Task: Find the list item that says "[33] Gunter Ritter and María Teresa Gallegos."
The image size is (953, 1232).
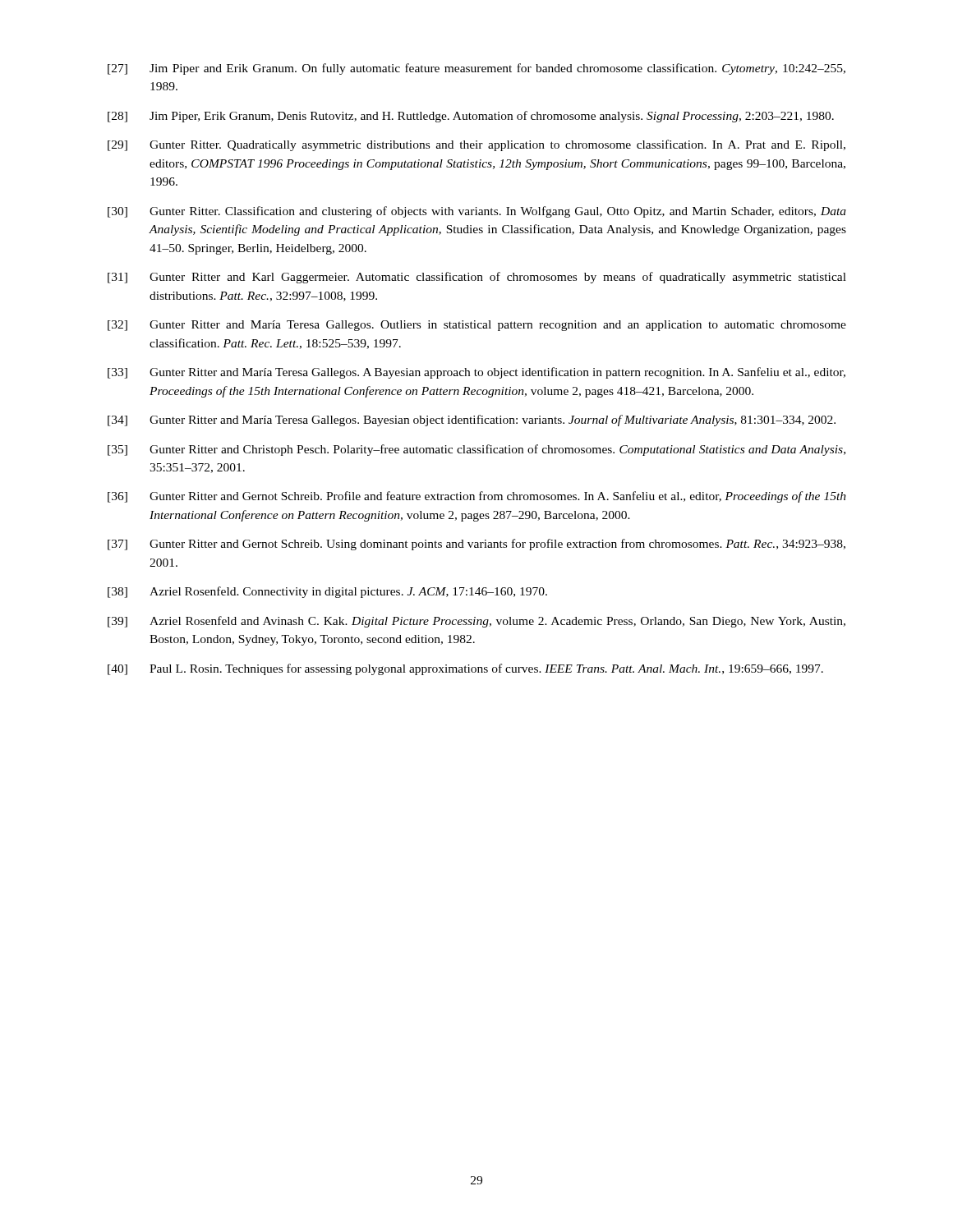Action: tap(476, 382)
